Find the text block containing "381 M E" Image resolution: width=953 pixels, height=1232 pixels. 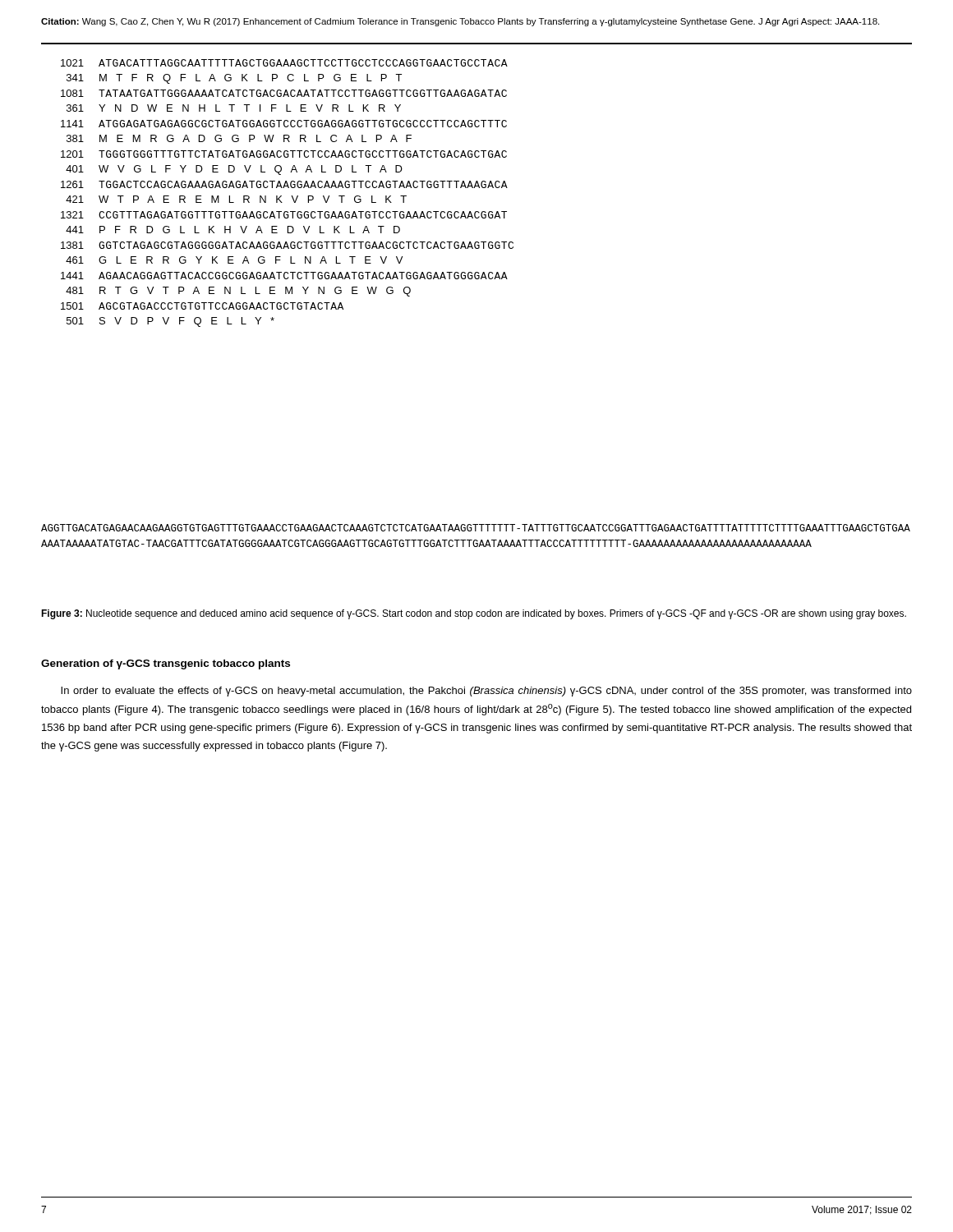point(228,138)
